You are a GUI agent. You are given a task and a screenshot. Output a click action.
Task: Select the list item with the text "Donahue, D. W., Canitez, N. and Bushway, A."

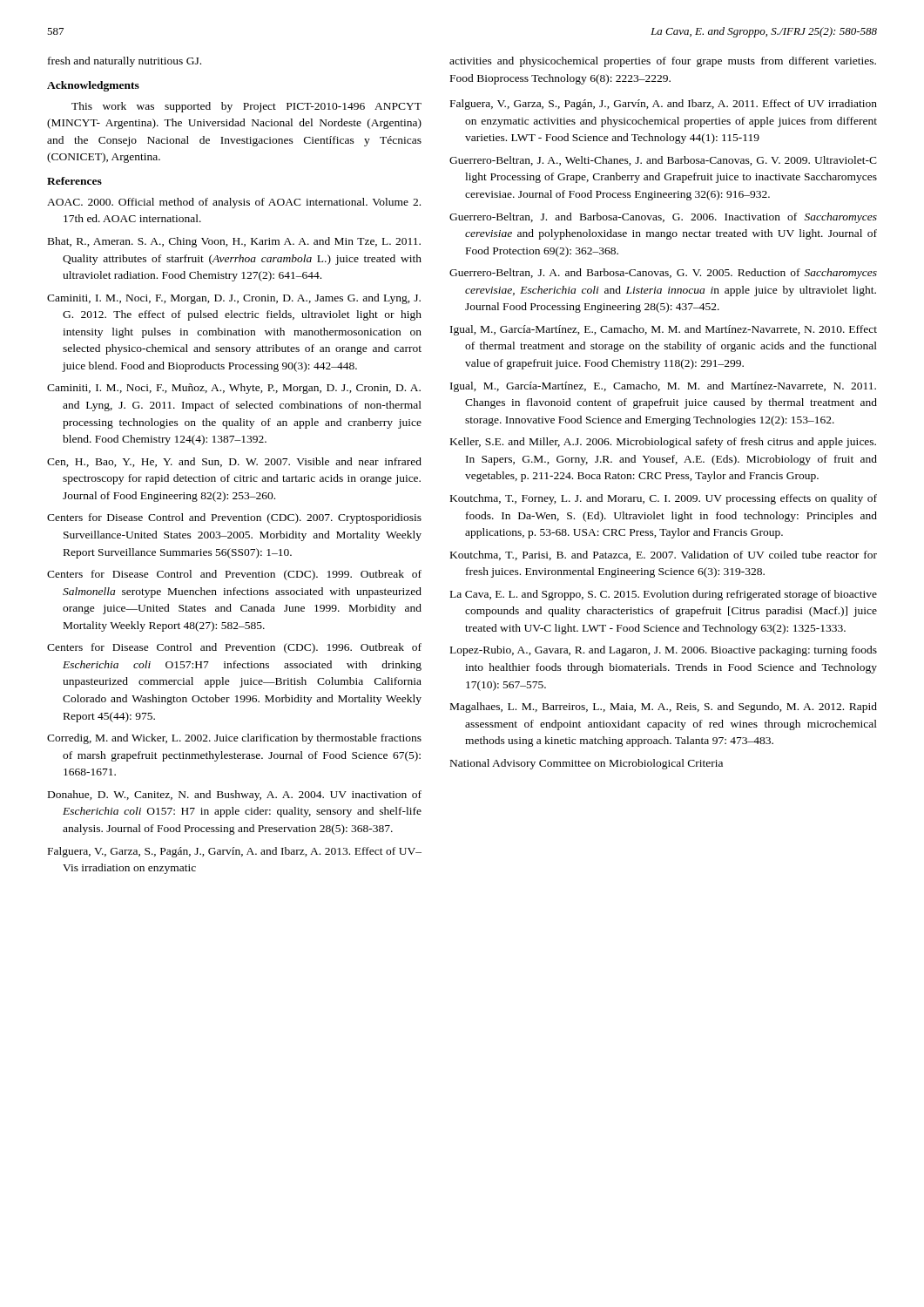(x=234, y=811)
